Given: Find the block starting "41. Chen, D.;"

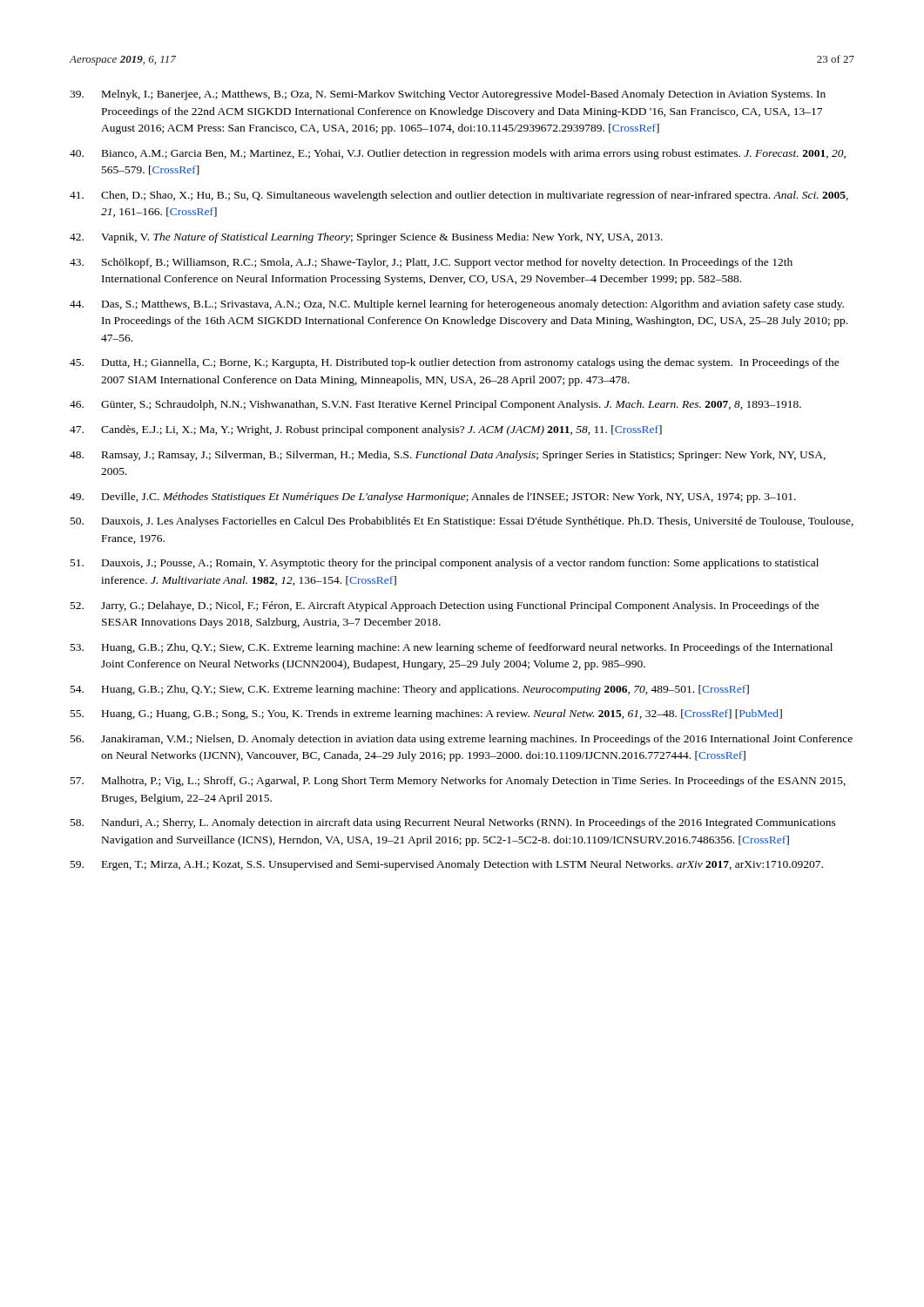Looking at the screenshot, I should [462, 203].
